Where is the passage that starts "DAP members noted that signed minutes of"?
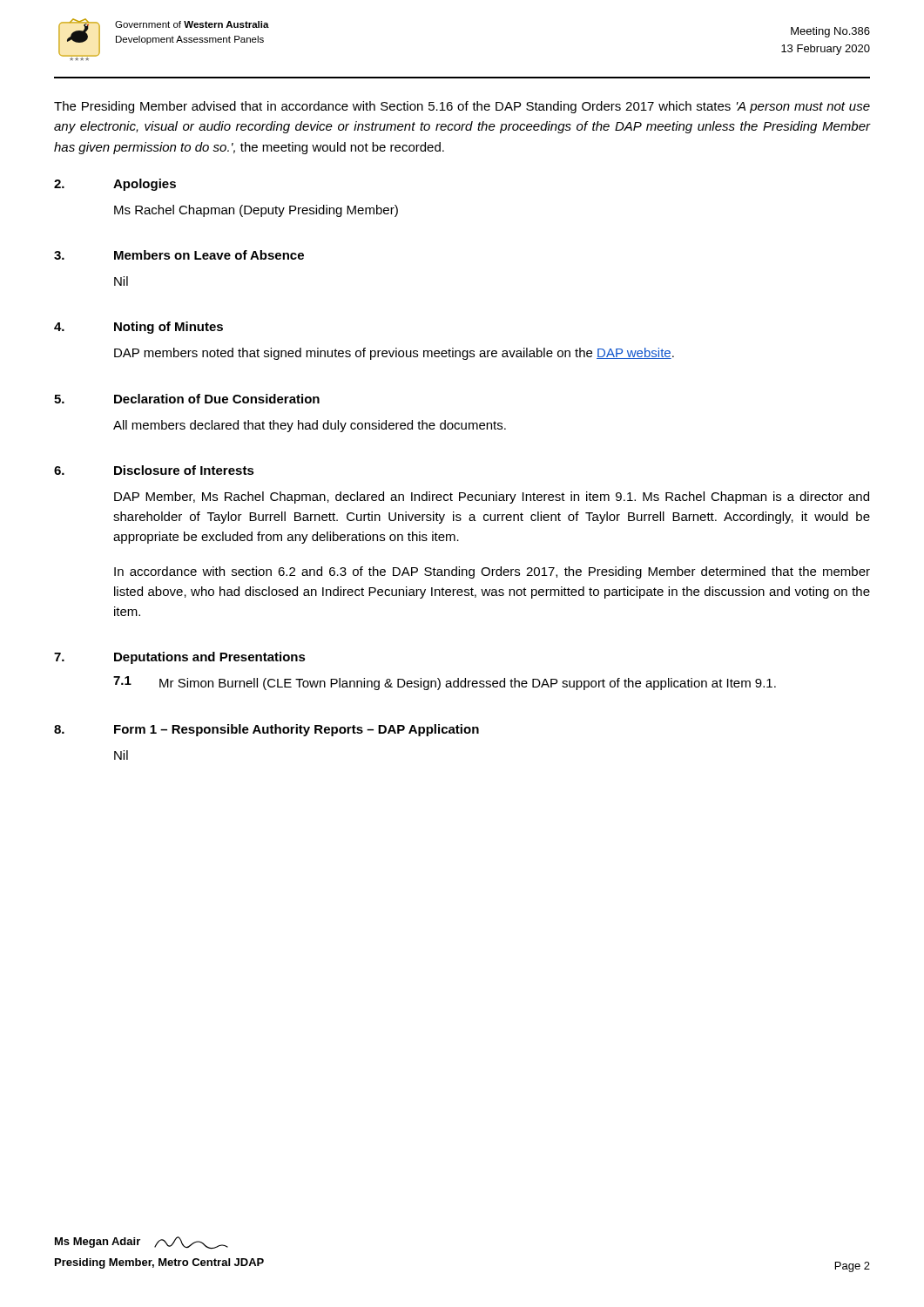 394,353
